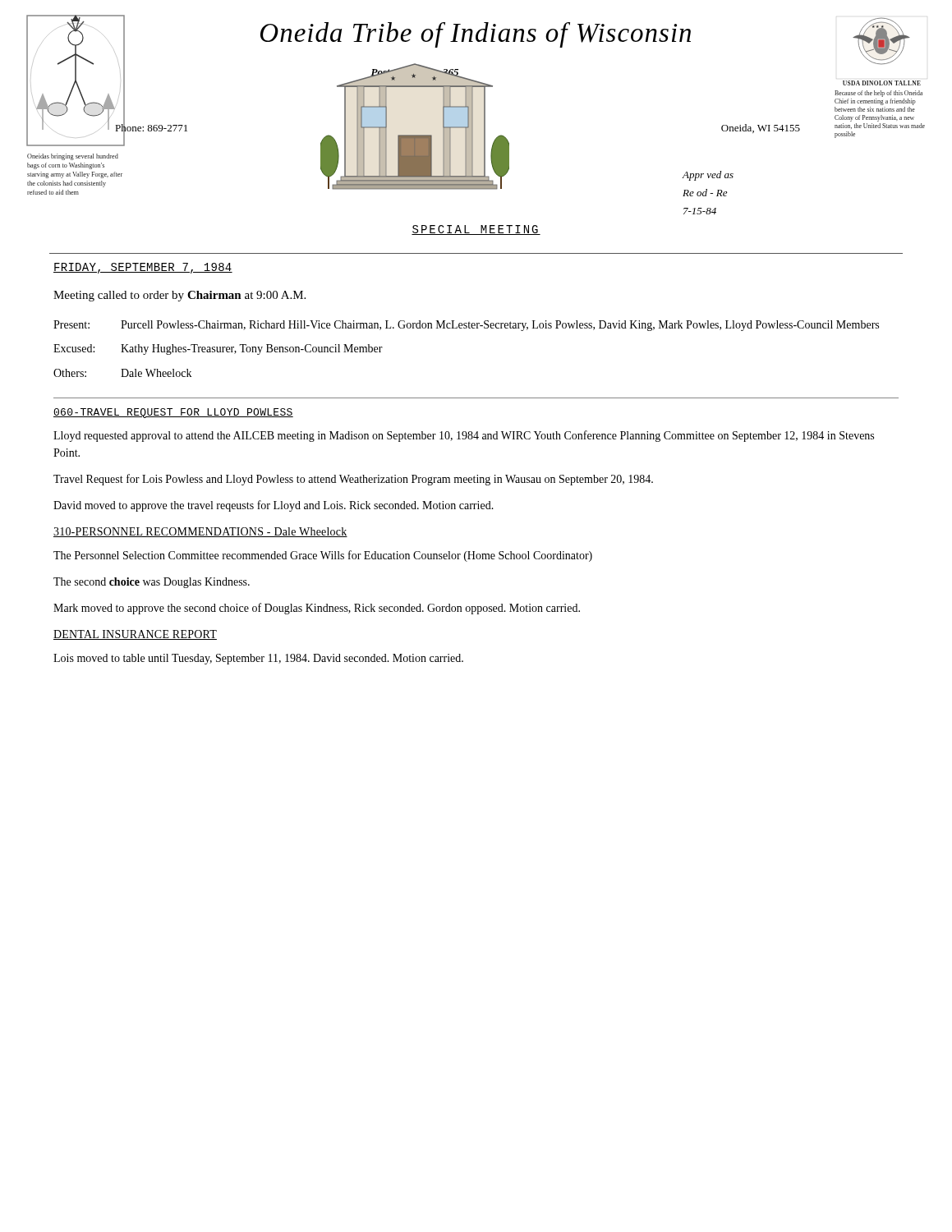Select the text block with the text "Lloyd requested approval to"
952x1232 pixels.
pos(464,444)
